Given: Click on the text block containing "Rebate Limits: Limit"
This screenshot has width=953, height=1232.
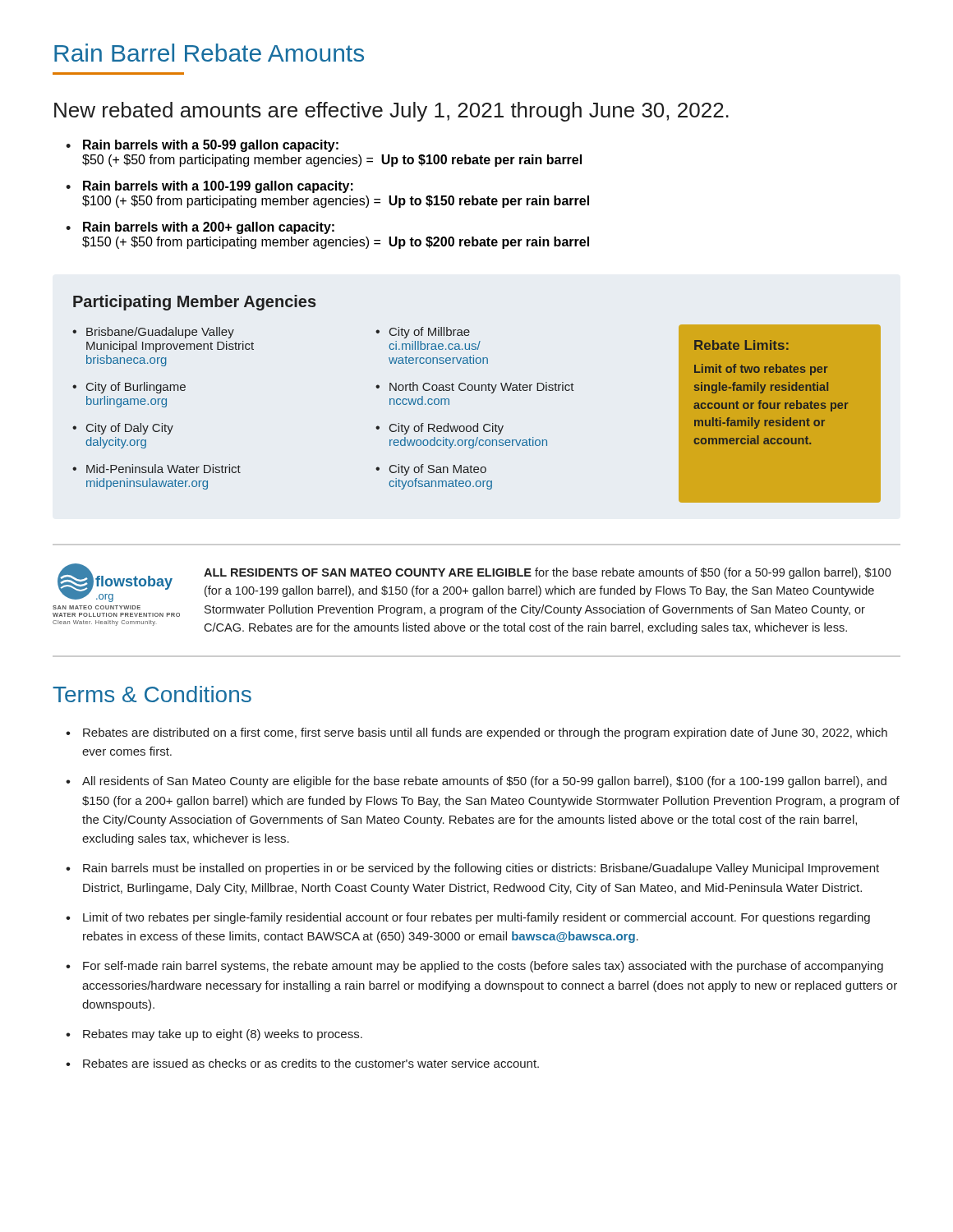Looking at the screenshot, I should [780, 394].
